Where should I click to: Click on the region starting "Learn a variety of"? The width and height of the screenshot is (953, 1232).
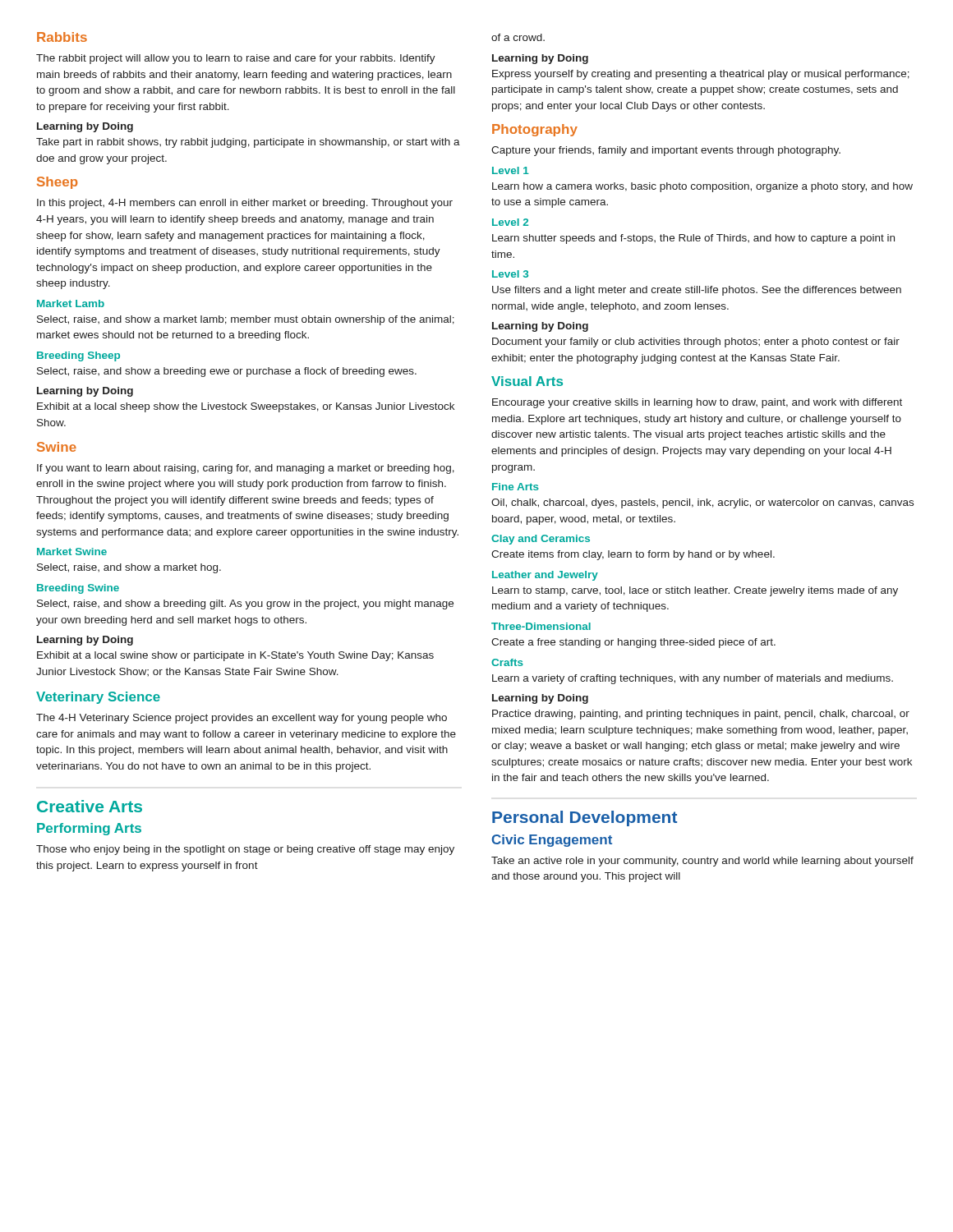(704, 678)
